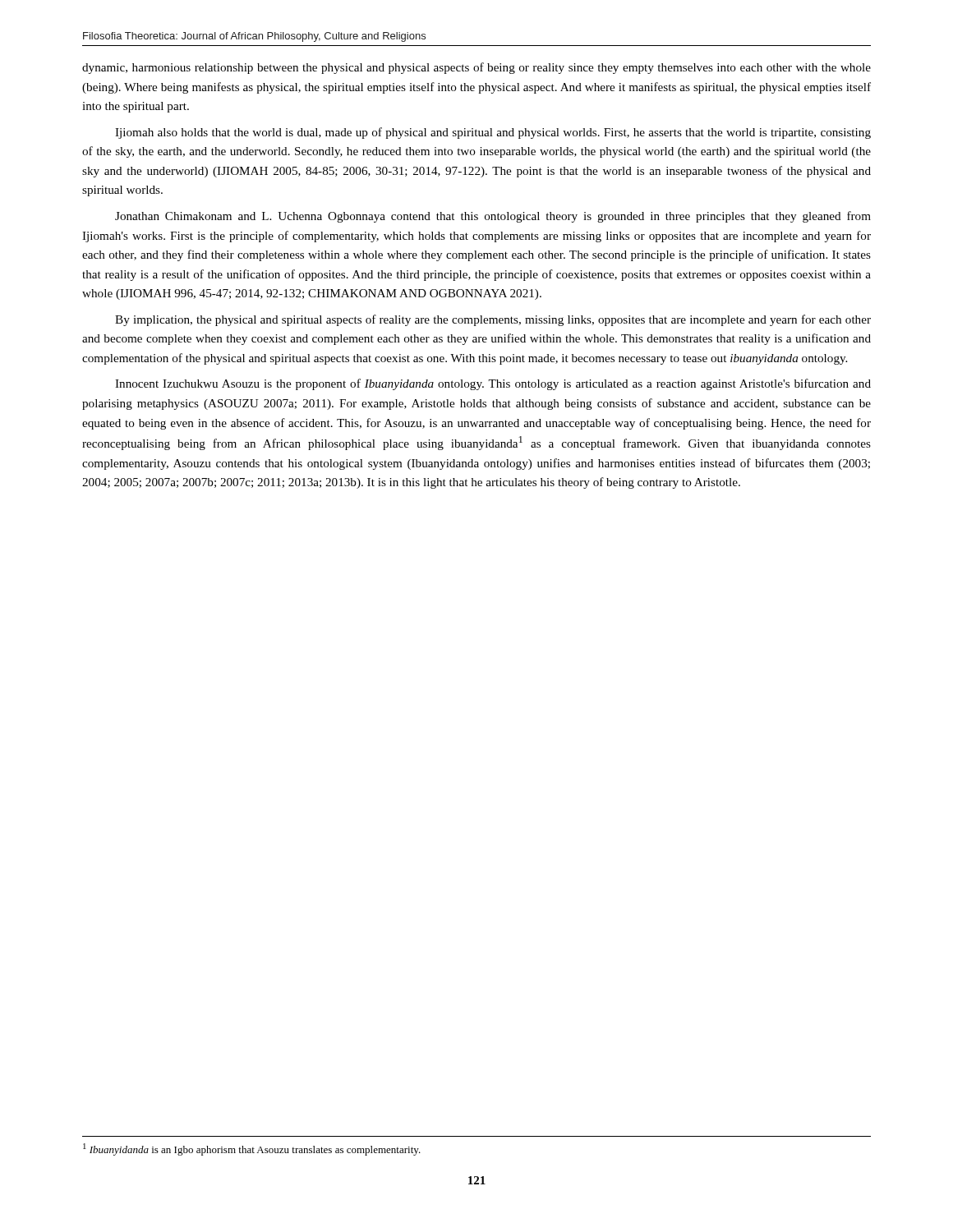Navigate to the passage starting "dynamic, harmonious relationship"
Image resolution: width=953 pixels, height=1232 pixels.
point(476,86)
